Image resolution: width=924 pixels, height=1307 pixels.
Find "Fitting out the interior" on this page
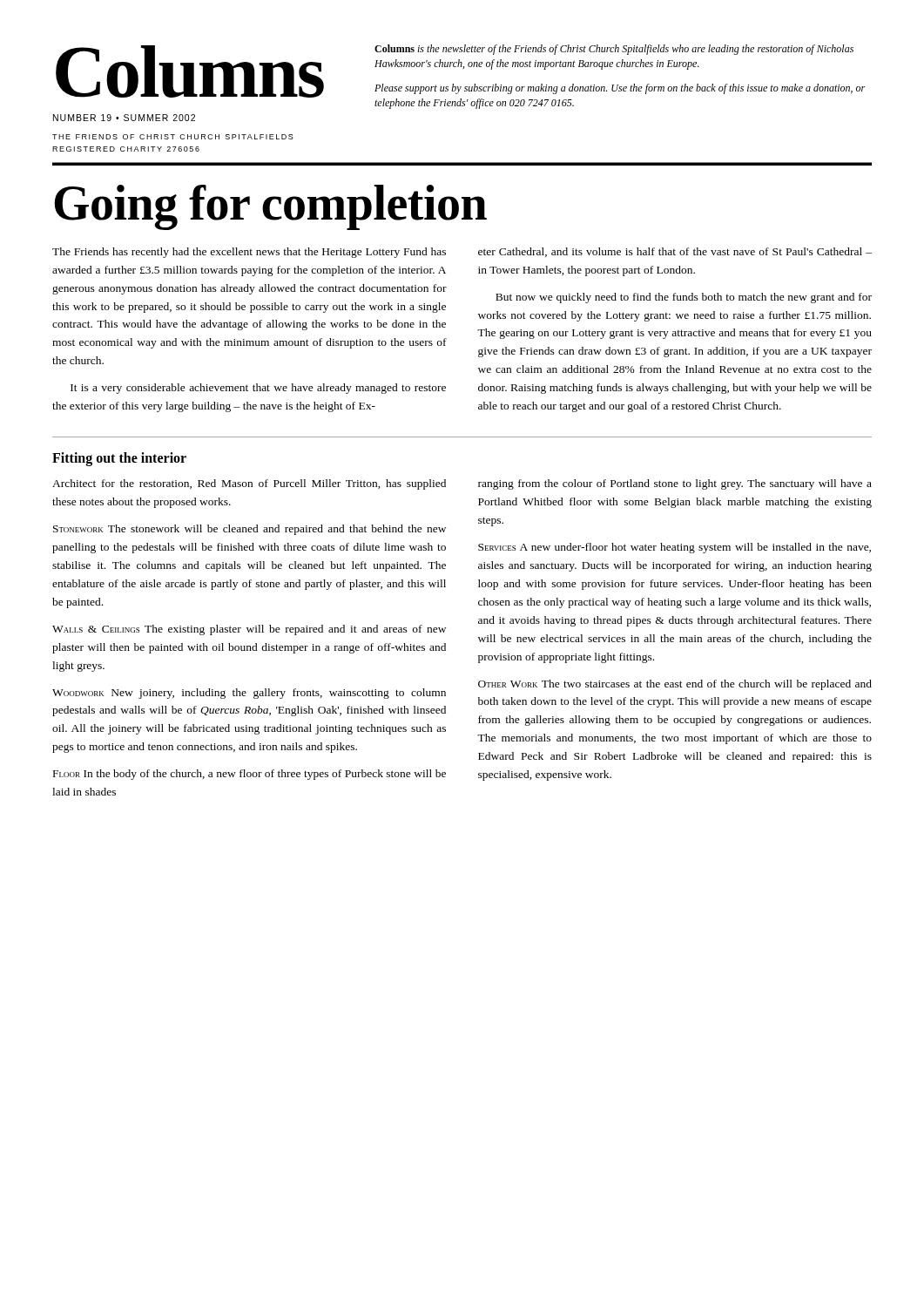119,459
